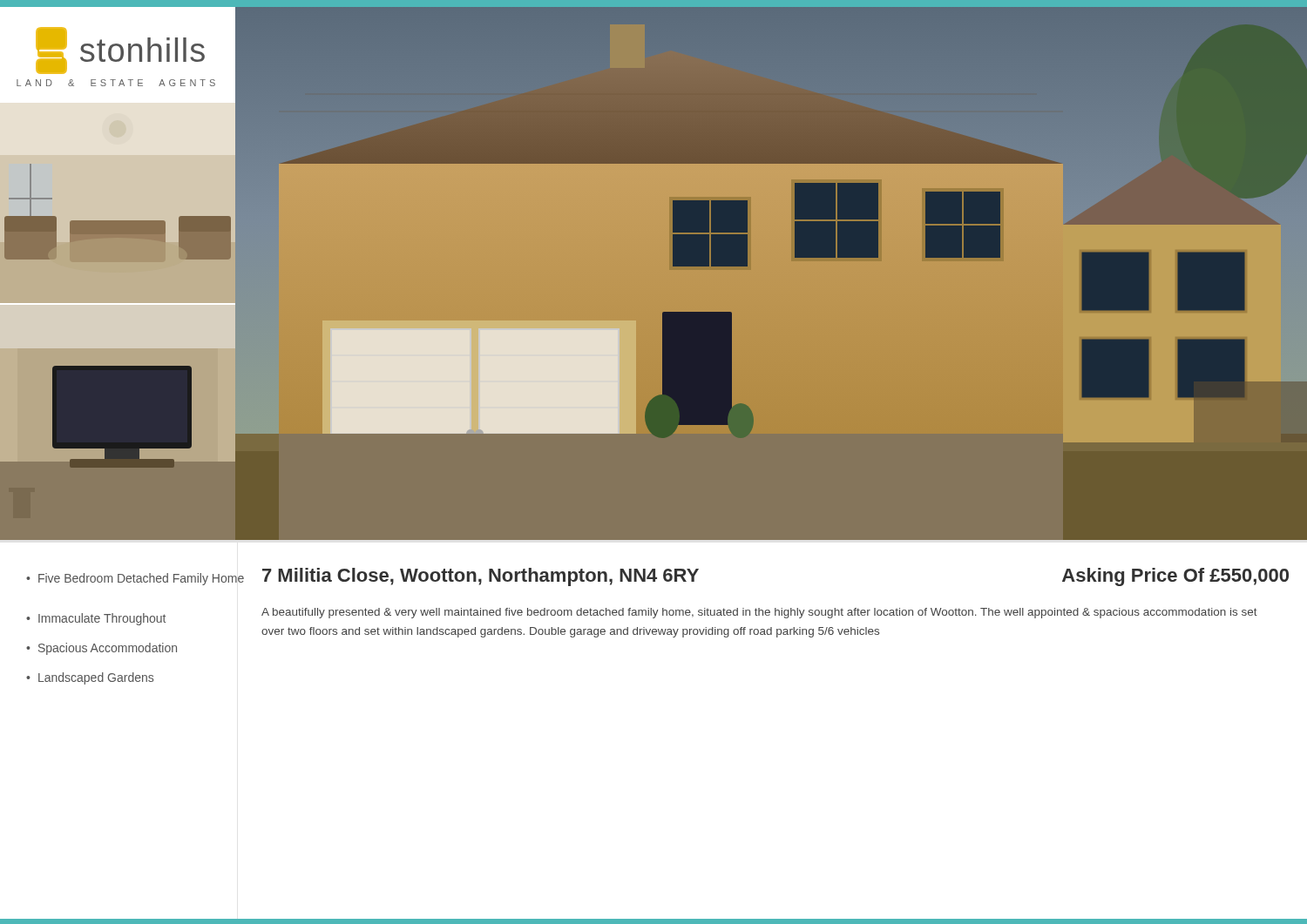Screen dimensions: 924x1307
Task: Locate the list item that says "•Spacious Accommodation"
Action: click(102, 648)
